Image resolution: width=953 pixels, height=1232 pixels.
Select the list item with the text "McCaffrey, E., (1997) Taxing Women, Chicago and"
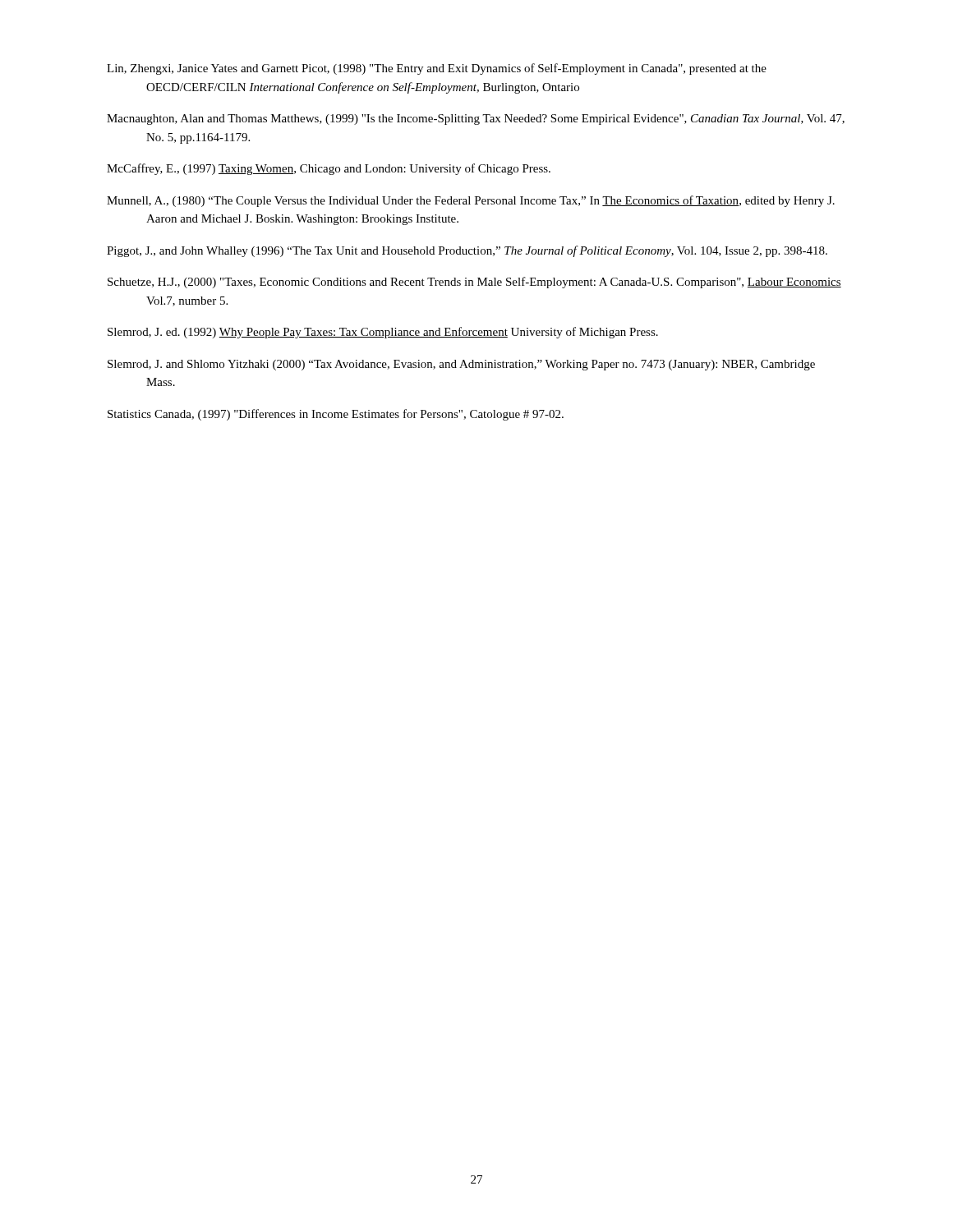[329, 168]
